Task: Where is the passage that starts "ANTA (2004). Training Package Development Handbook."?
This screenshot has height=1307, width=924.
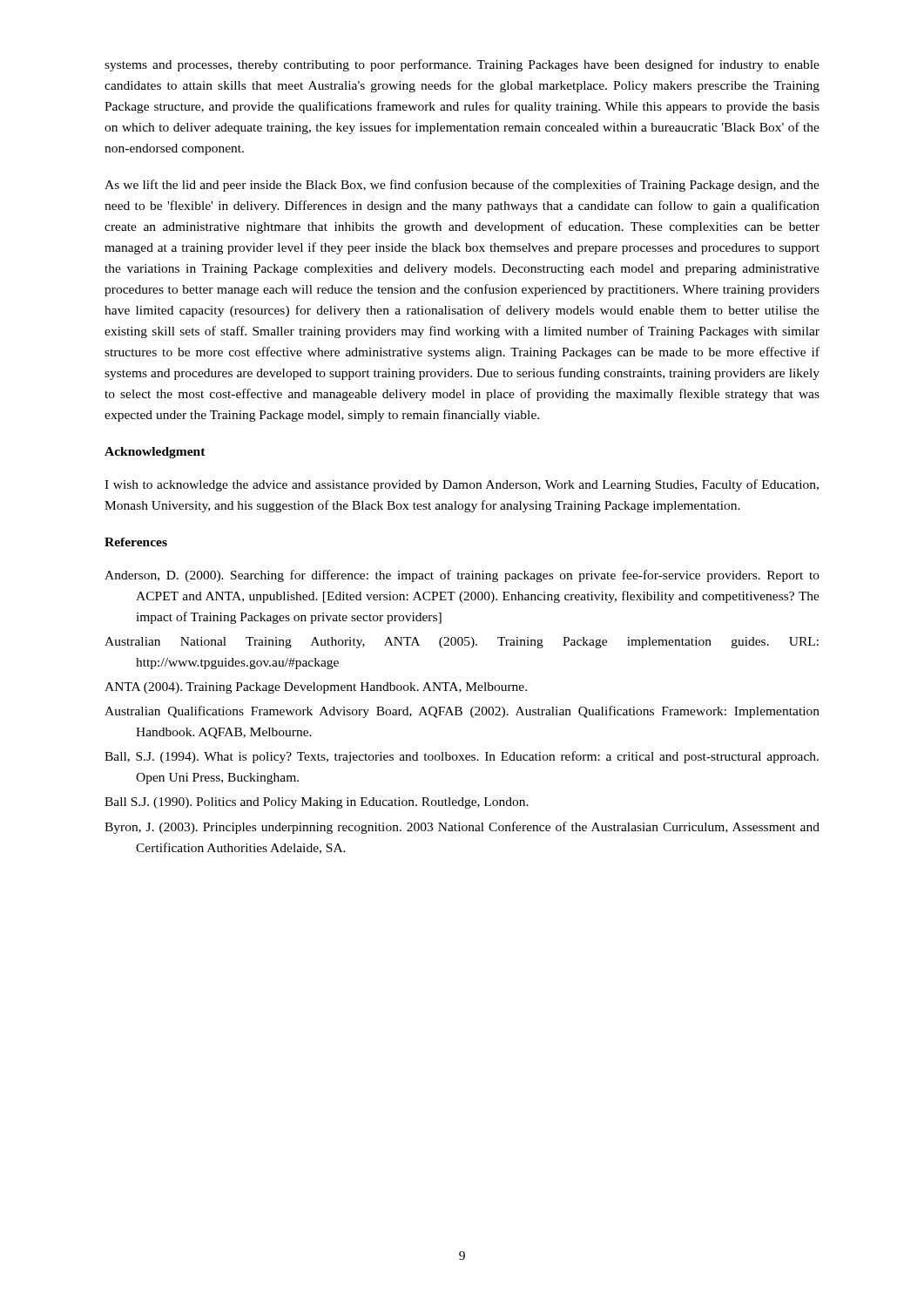Action: [x=462, y=687]
